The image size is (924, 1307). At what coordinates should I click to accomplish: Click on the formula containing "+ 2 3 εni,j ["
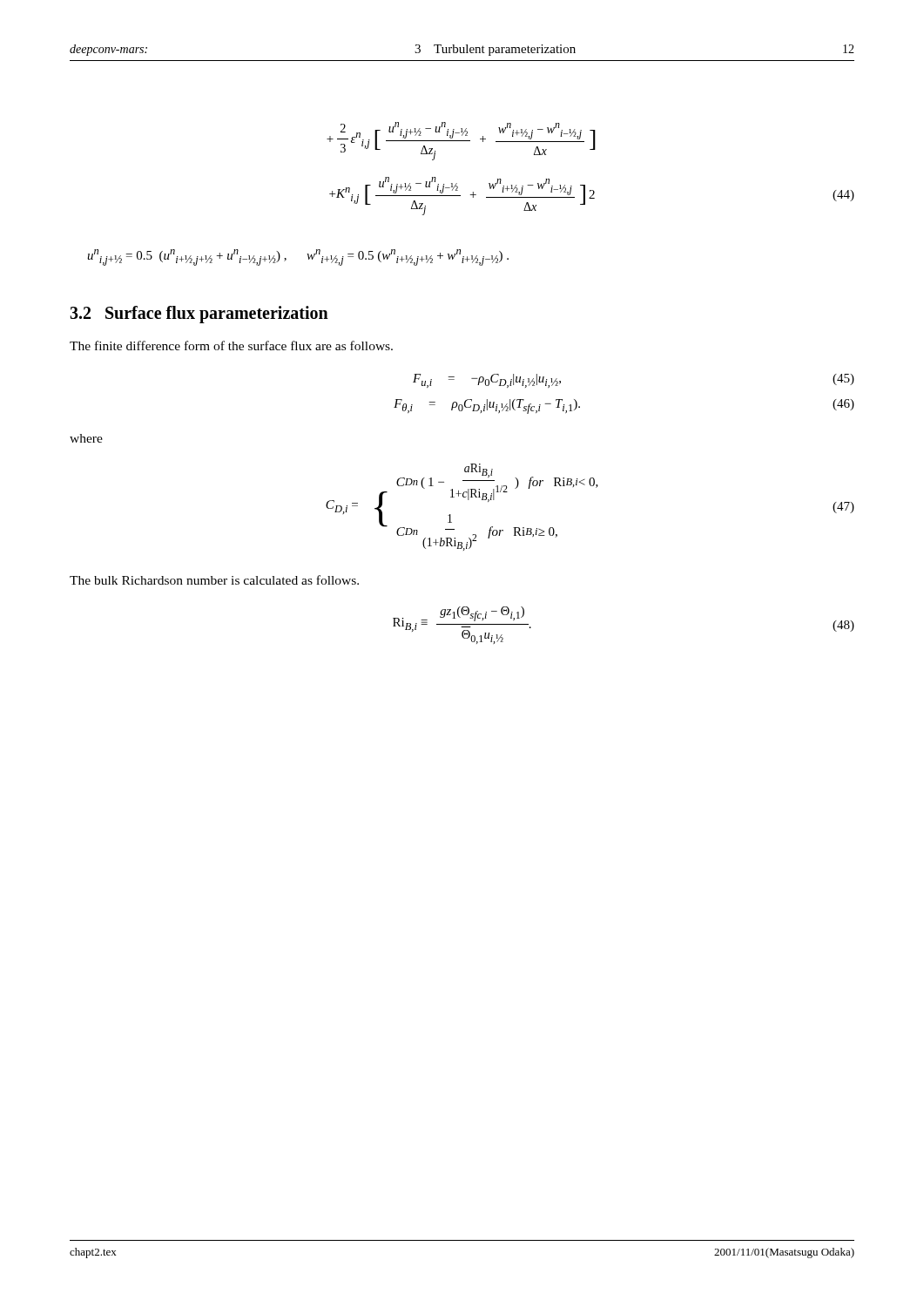(x=462, y=167)
